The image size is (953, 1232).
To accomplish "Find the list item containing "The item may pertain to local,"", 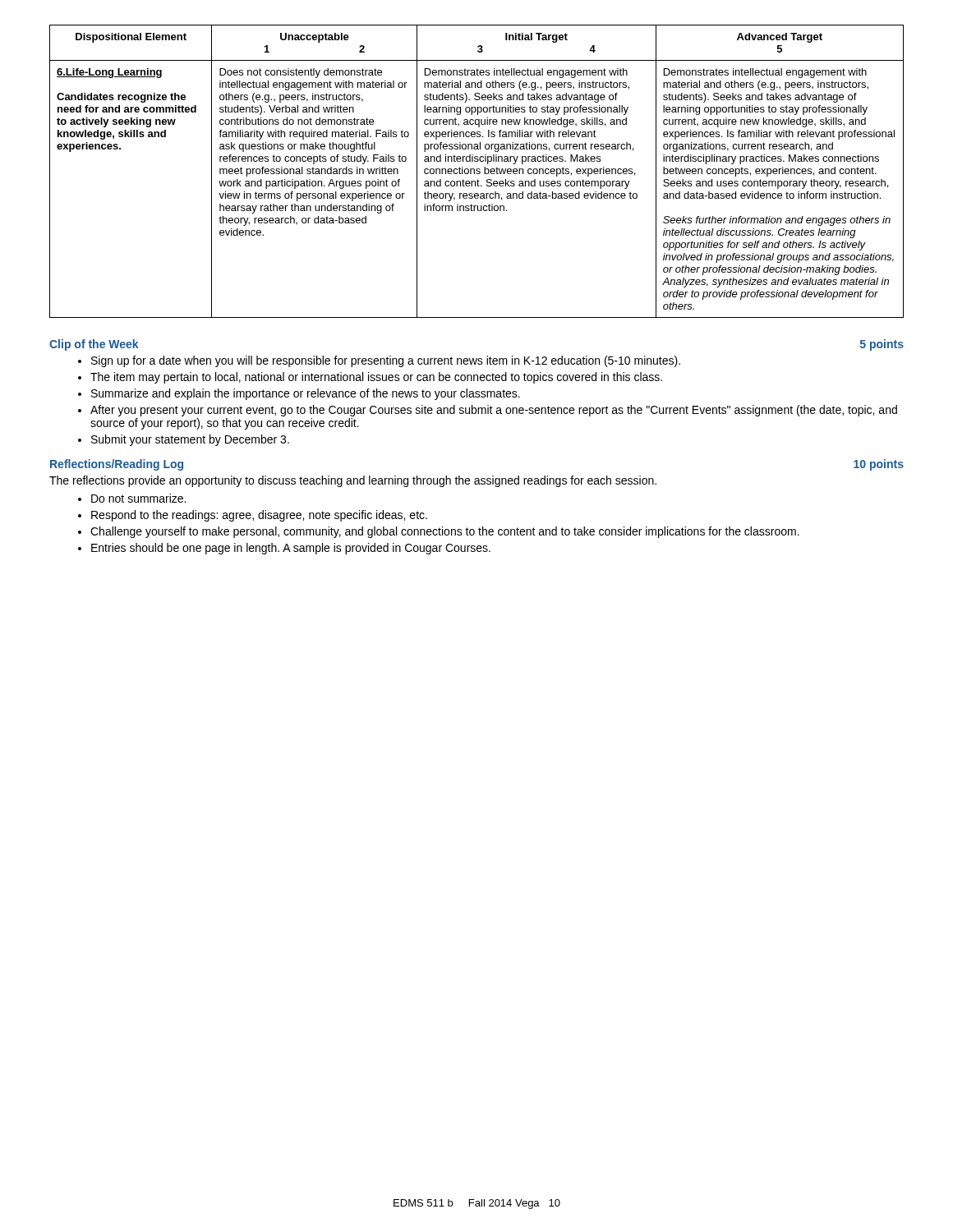I will coord(377,377).
